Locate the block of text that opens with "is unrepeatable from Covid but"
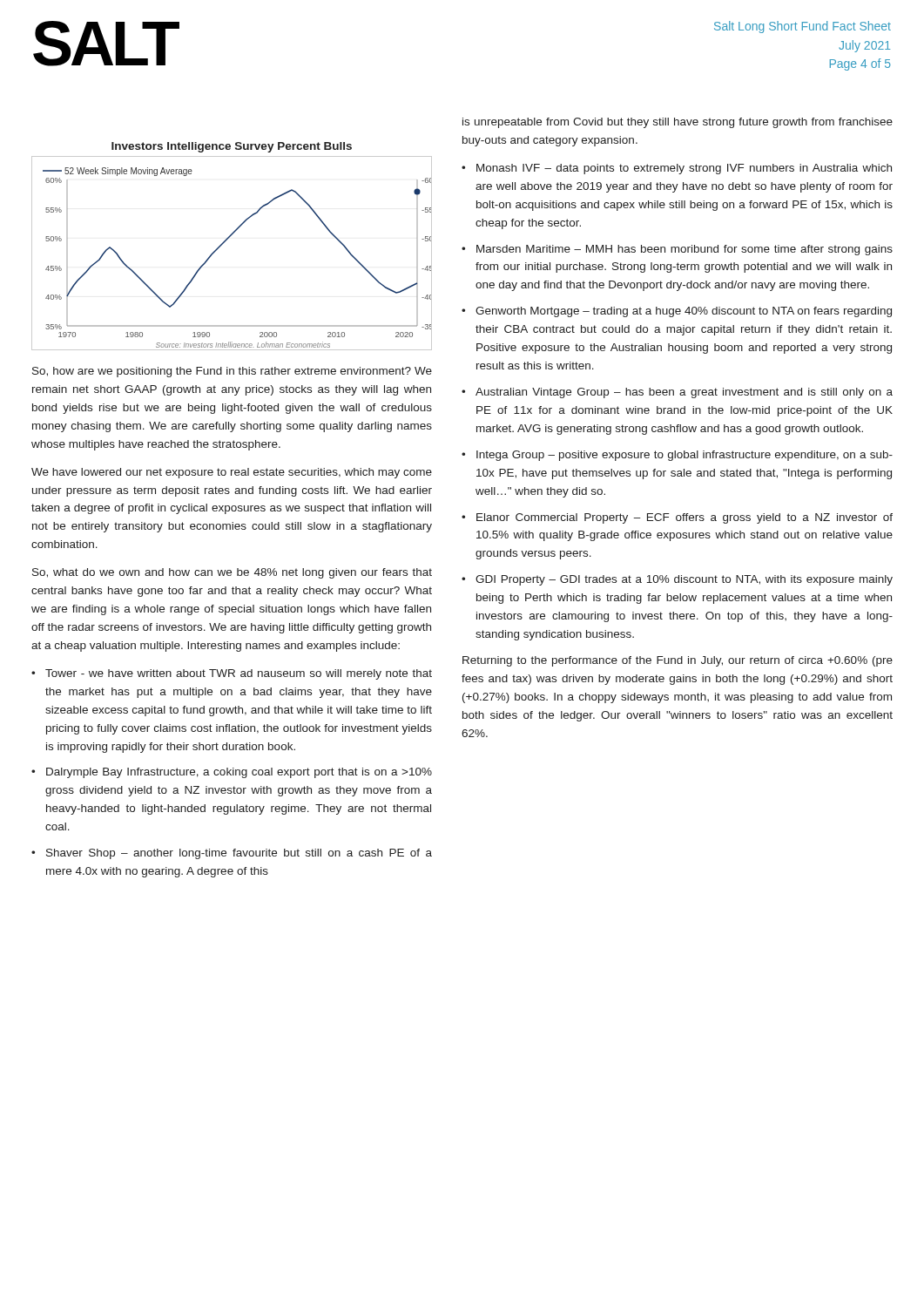This screenshot has width=924, height=1307. 677,131
